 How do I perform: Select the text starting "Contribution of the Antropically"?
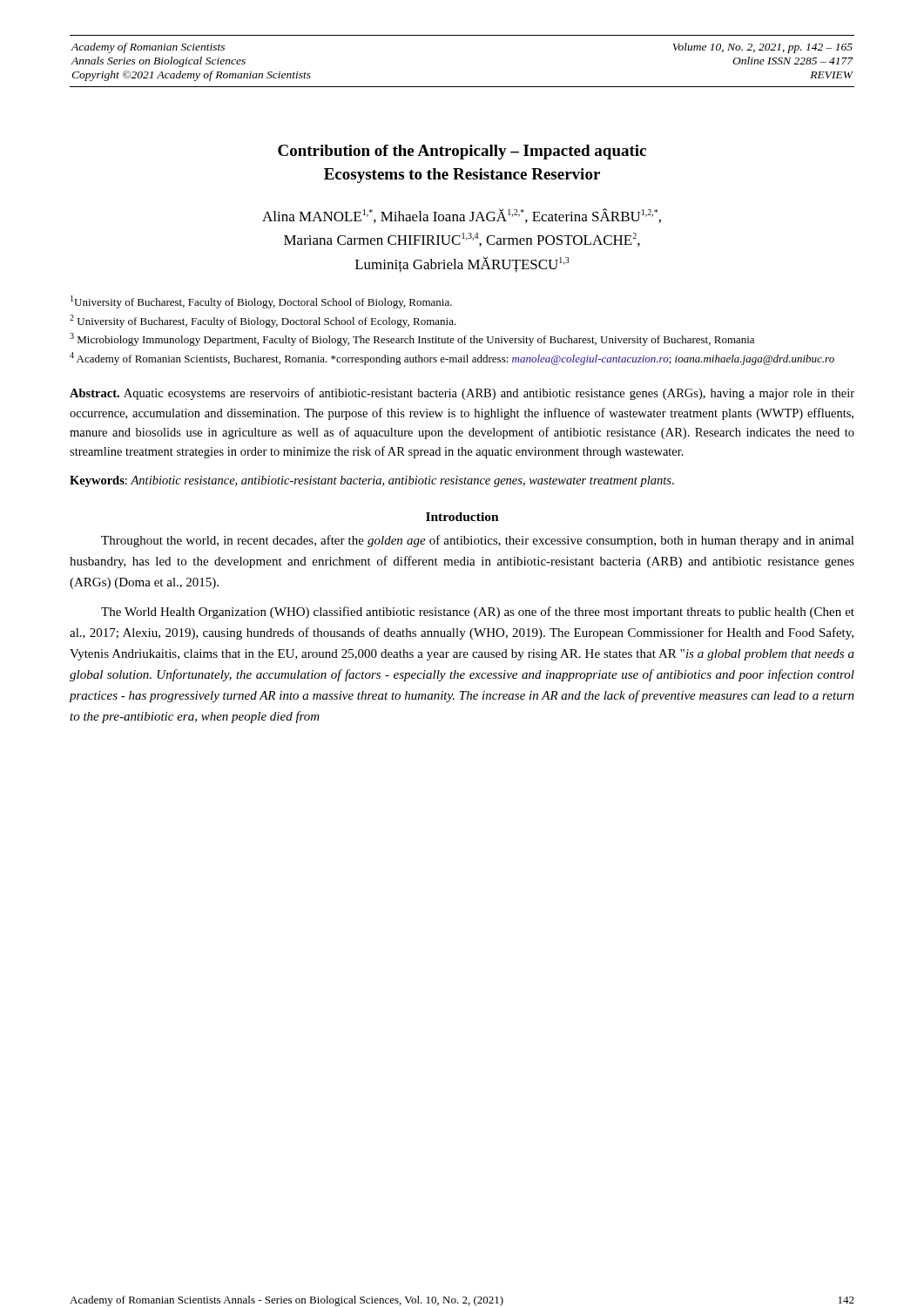pyautogui.click(x=462, y=163)
